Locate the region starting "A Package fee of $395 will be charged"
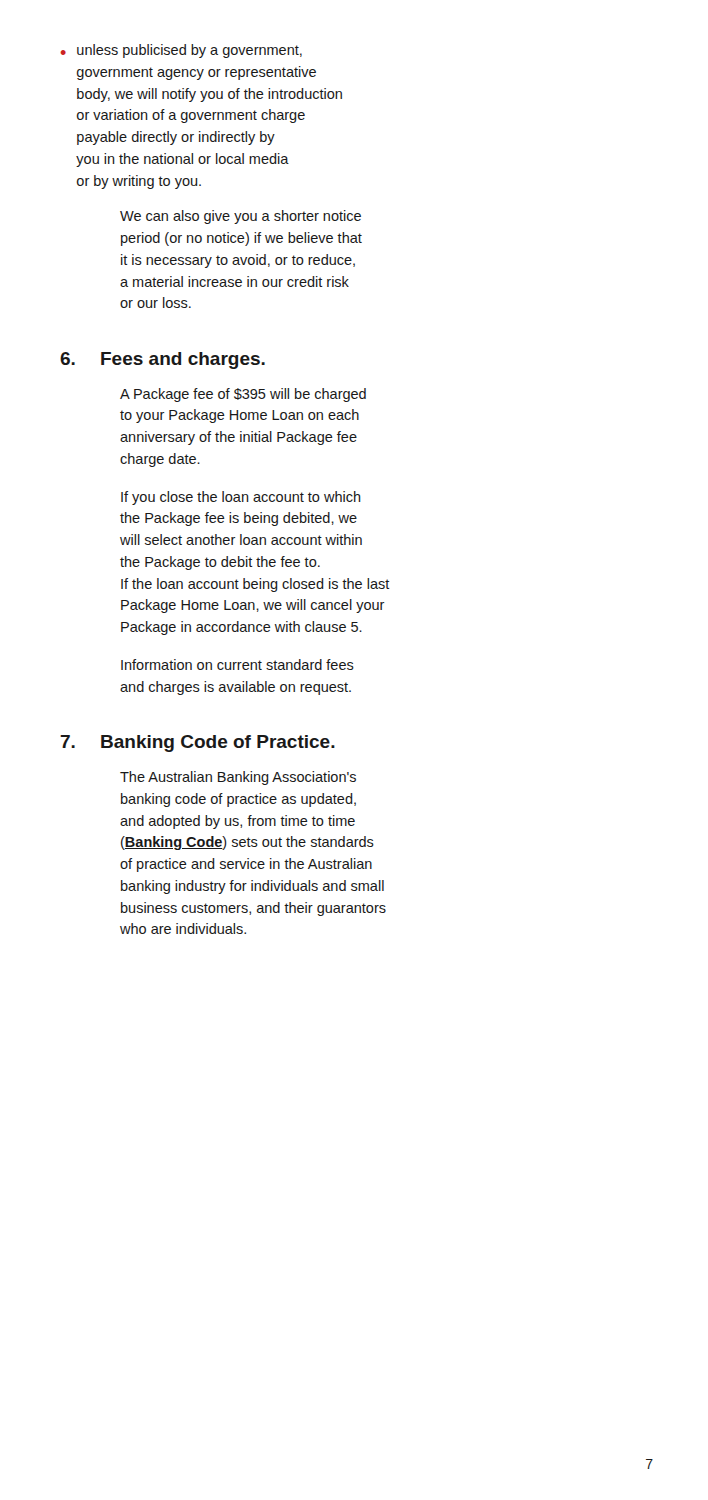 pos(243,426)
